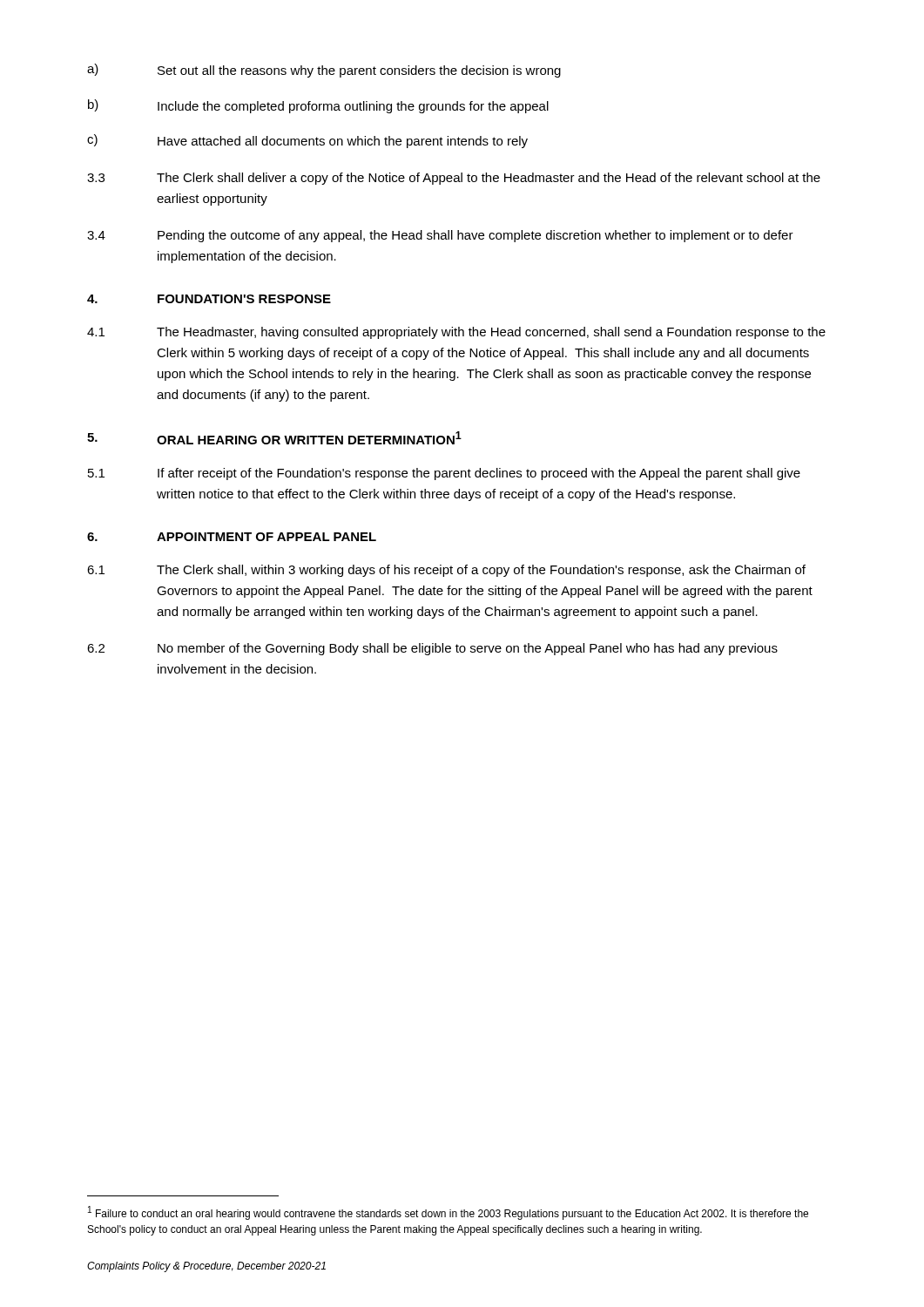Find the text block containing "1 If after receipt"
The height and width of the screenshot is (1307, 924).
pos(462,483)
